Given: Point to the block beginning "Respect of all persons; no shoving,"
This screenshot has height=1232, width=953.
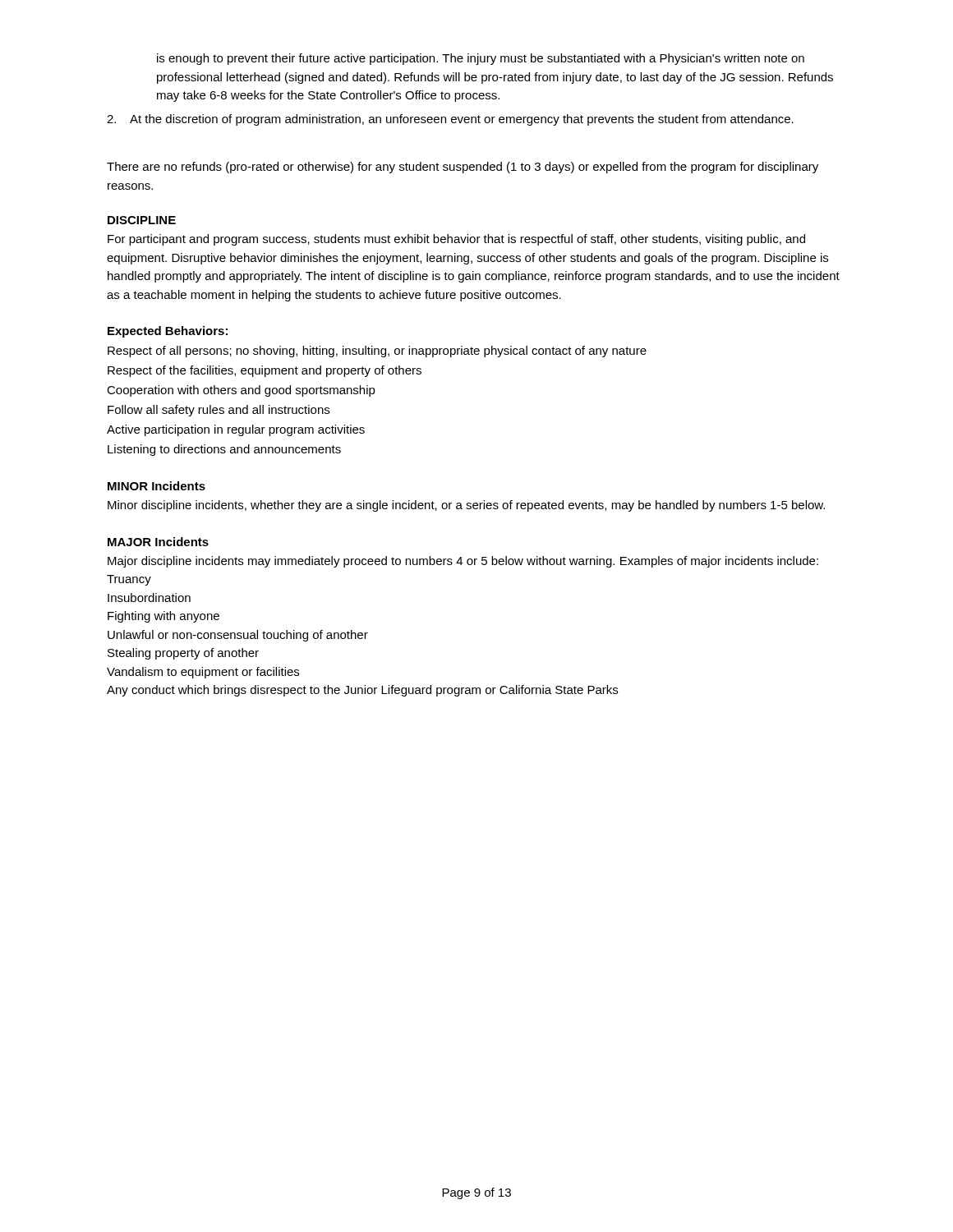Looking at the screenshot, I should pos(377,400).
